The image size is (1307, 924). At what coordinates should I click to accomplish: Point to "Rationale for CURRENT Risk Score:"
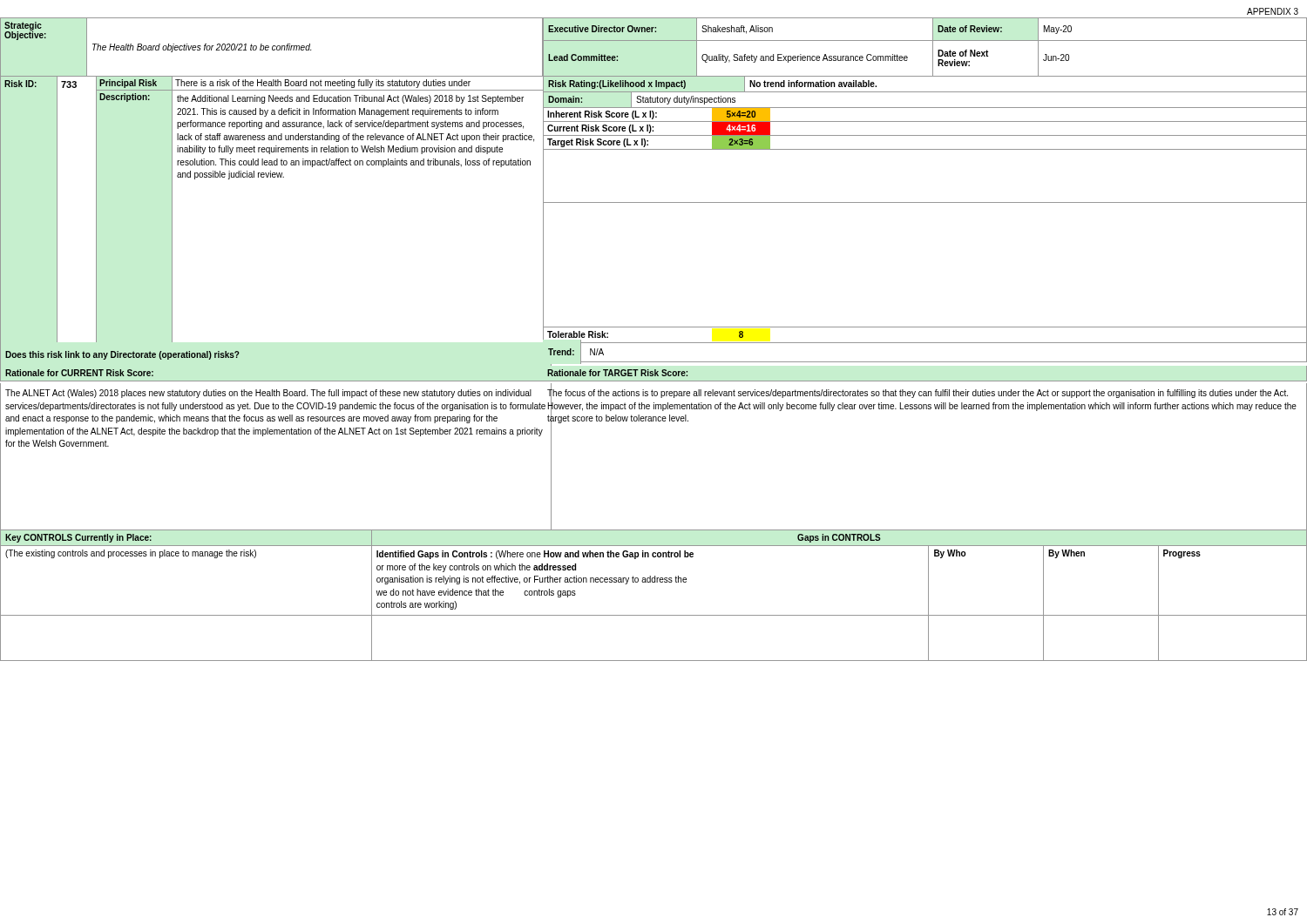pyautogui.click(x=80, y=373)
